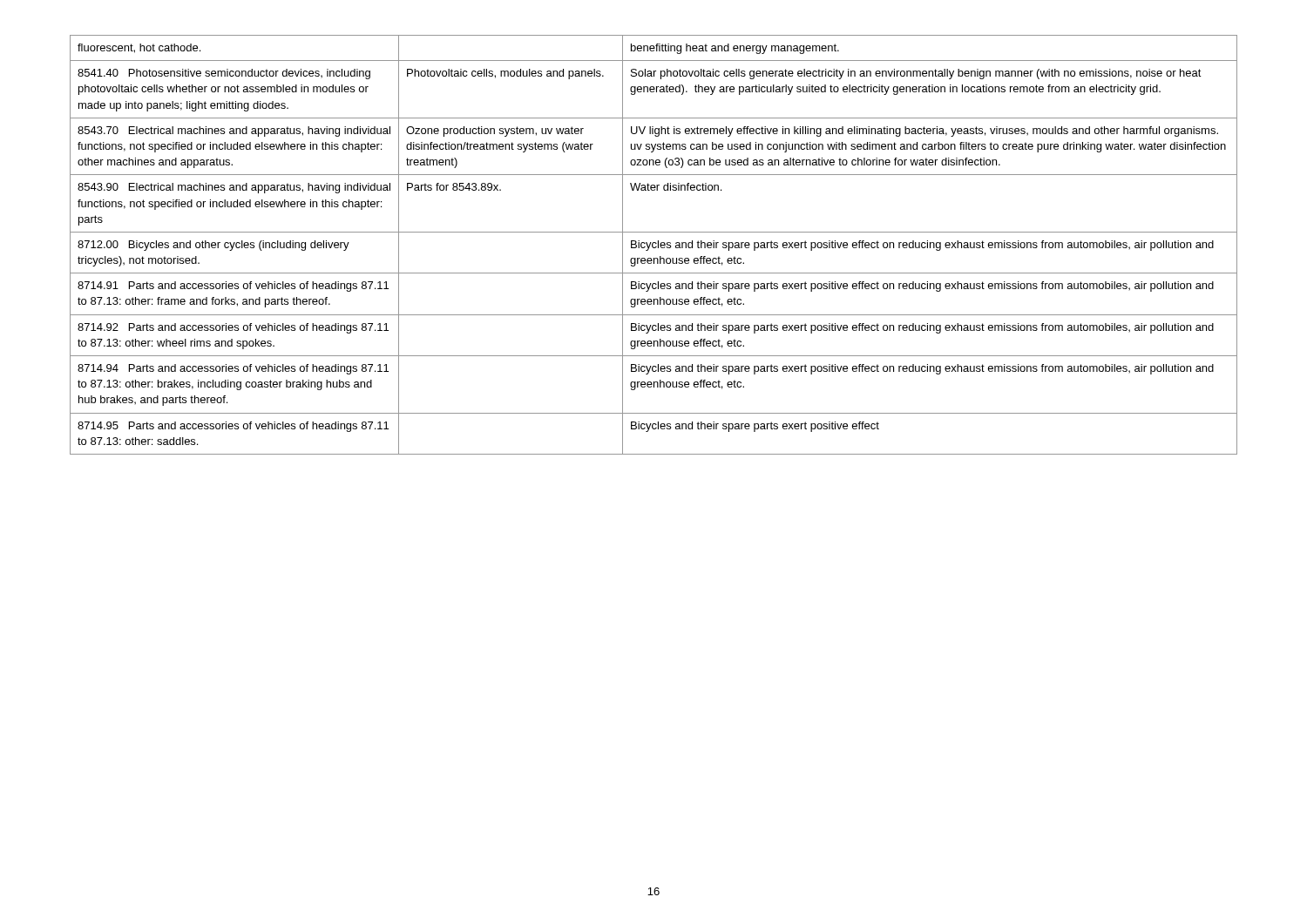Click on the table containing "8541.40 Photosensitive semiconductor devices, including"
This screenshot has height=924, width=1307.
pyautogui.click(x=654, y=245)
